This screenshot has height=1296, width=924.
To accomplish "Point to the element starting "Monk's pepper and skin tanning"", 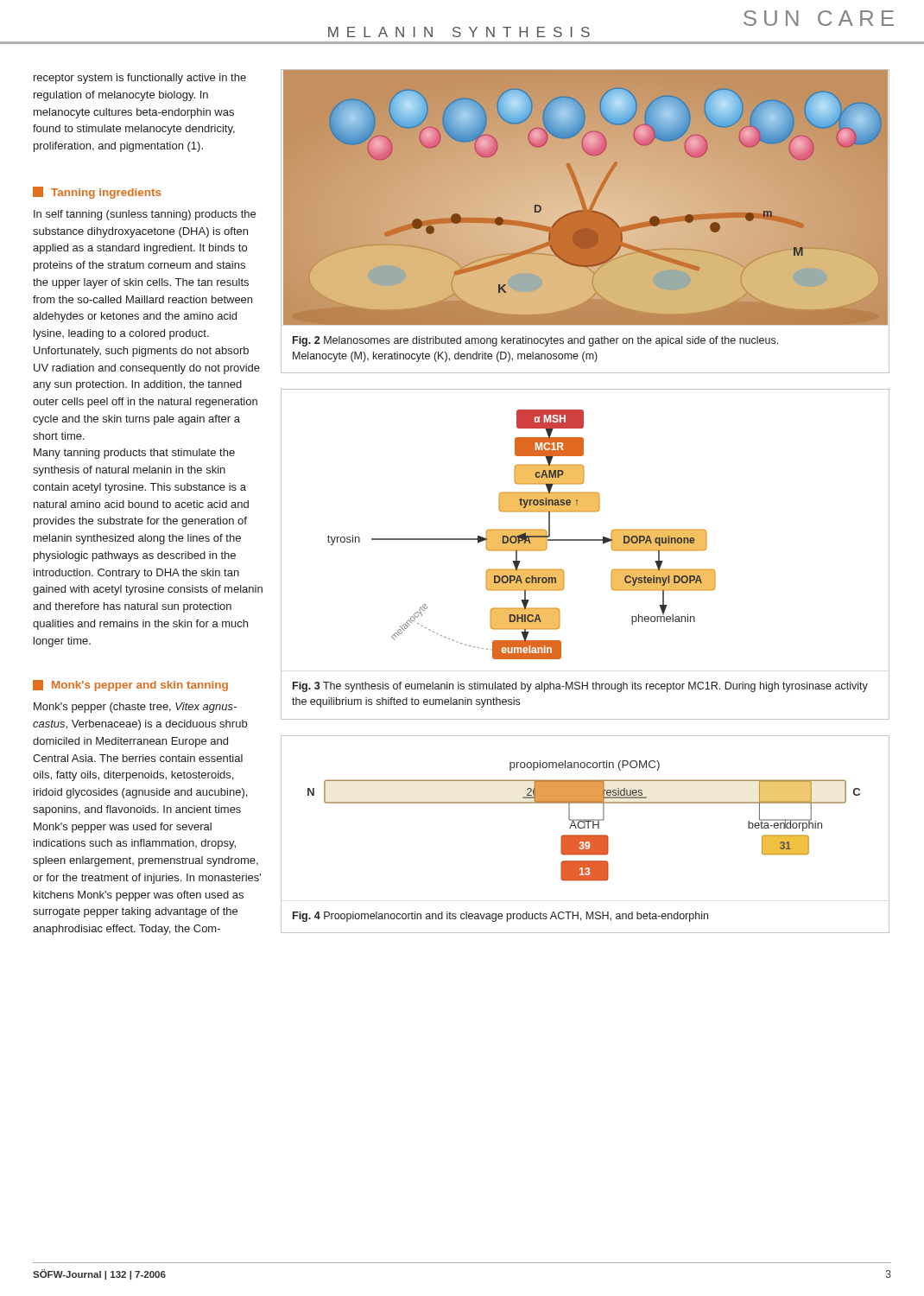I will 131,685.
